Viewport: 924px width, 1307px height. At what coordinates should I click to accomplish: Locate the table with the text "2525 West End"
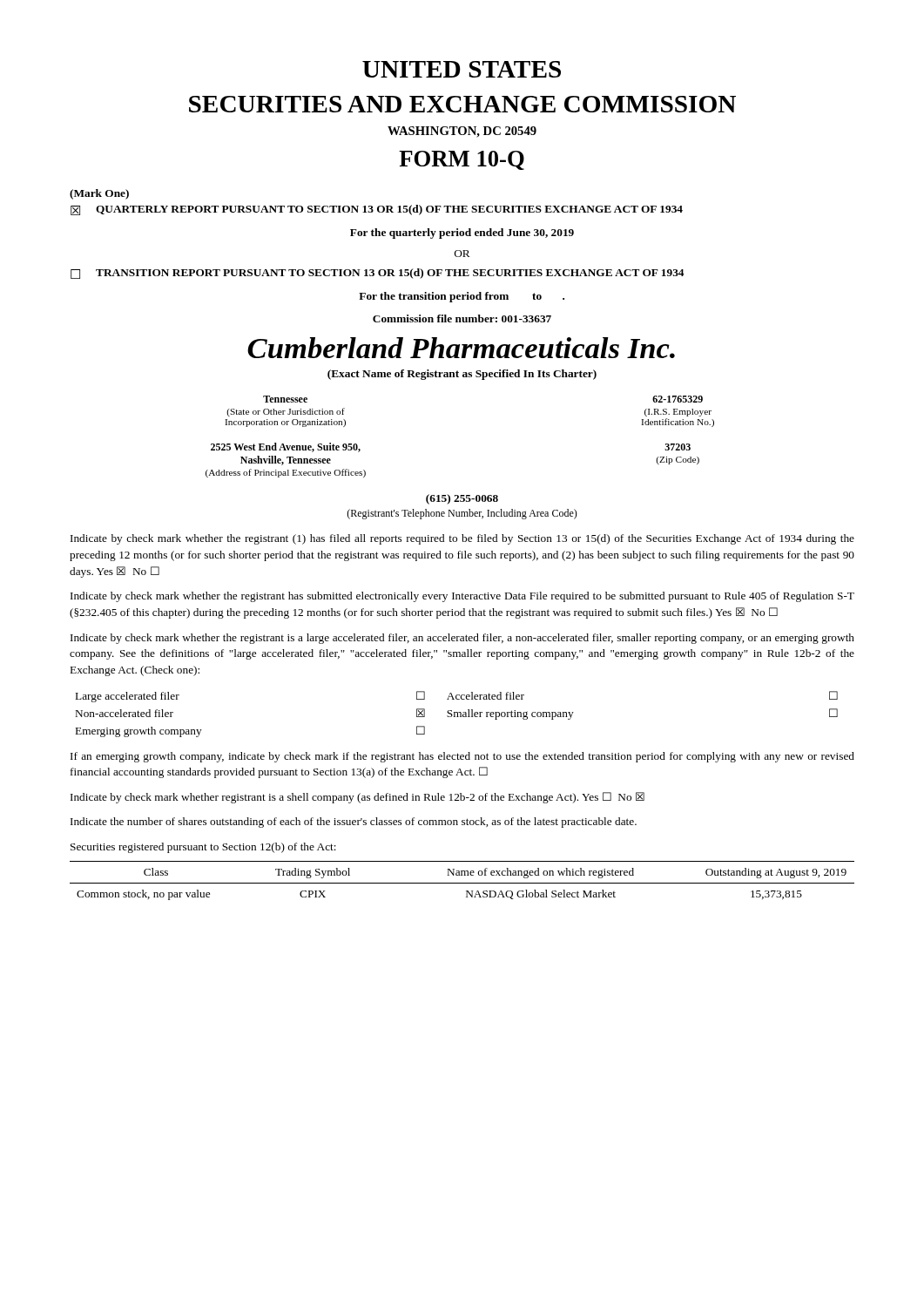tap(462, 462)
